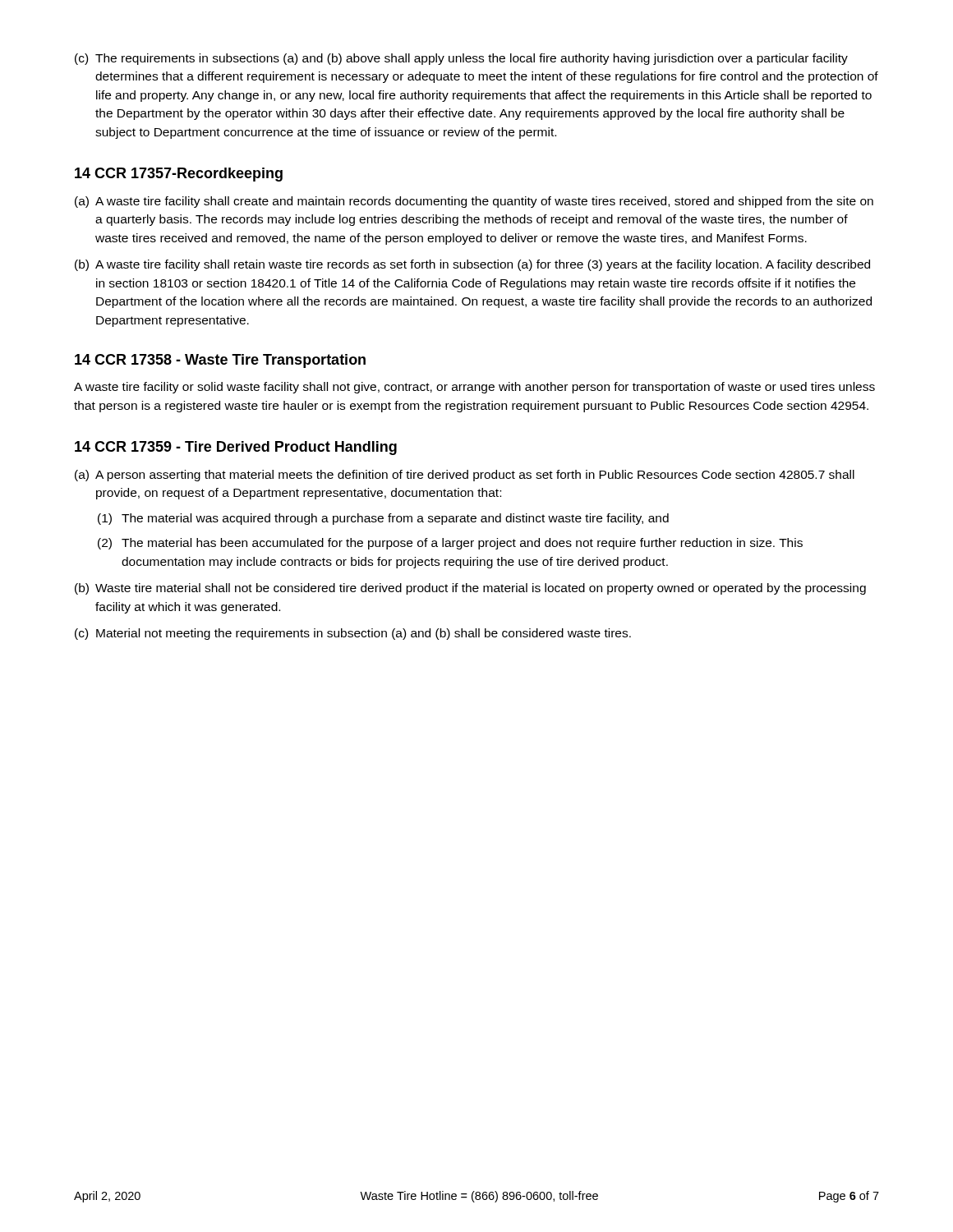This screenshot has width=953, height=1232.
Task: Click the passage that begins "(c) The requirements"
Action: pyautogui.click(x=476, y=95)
